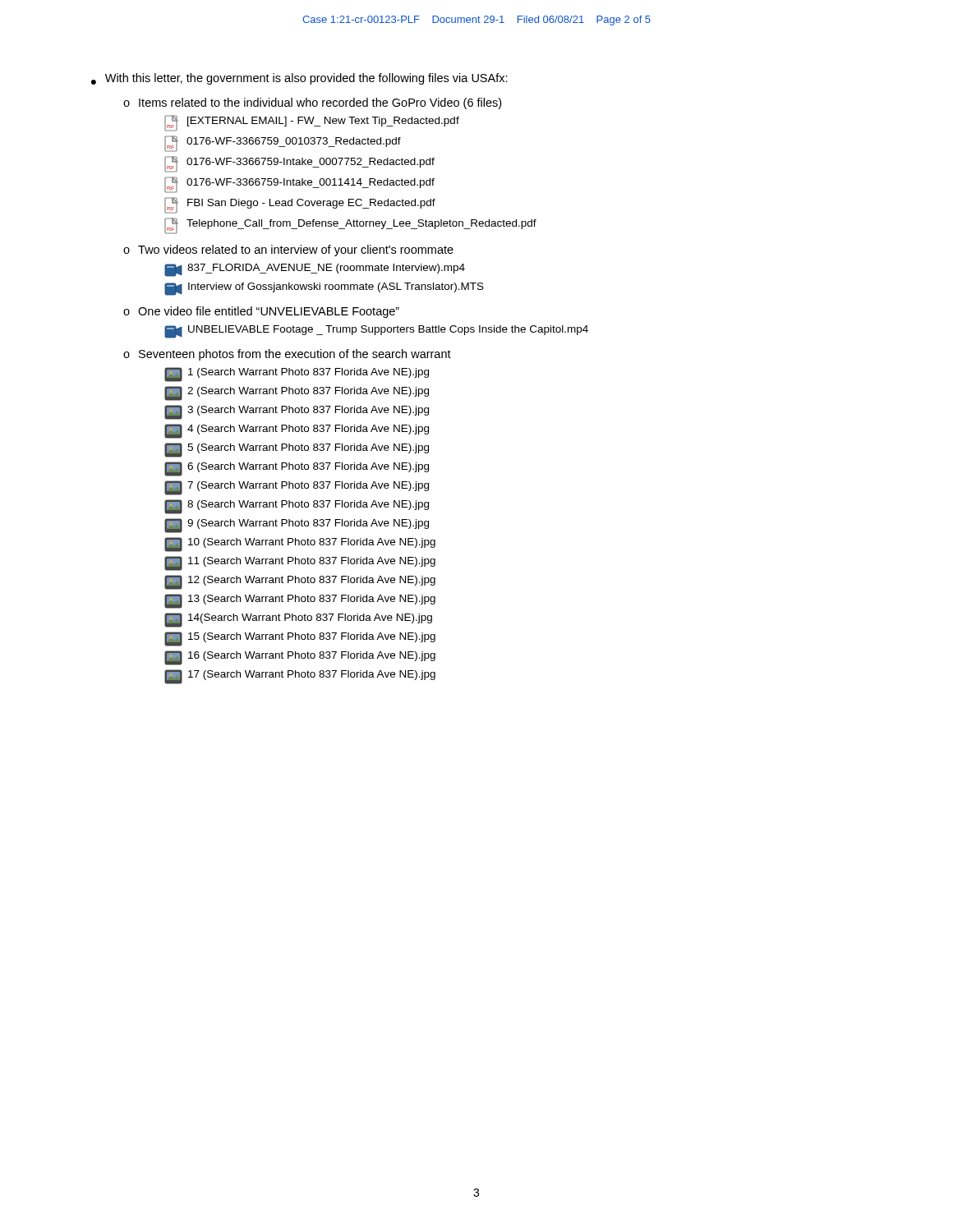Locate the list item with the text "14(Search Warrant Photo 837 Florida Ave NE).jpg"
The width and height of the screenshot is (953, 1232).
pos(298,619)
